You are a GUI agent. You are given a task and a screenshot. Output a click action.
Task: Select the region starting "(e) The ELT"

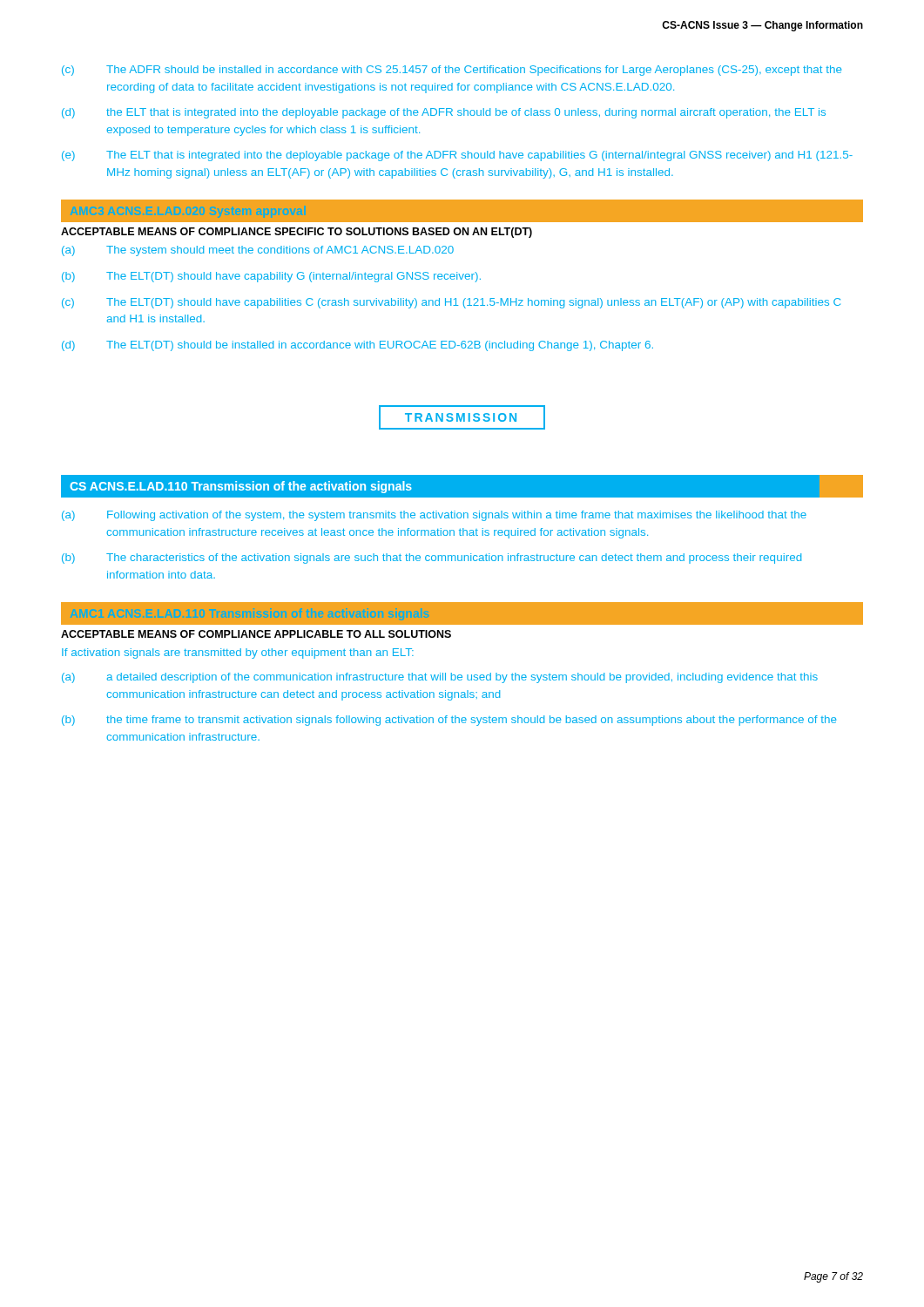coord(462,164)
